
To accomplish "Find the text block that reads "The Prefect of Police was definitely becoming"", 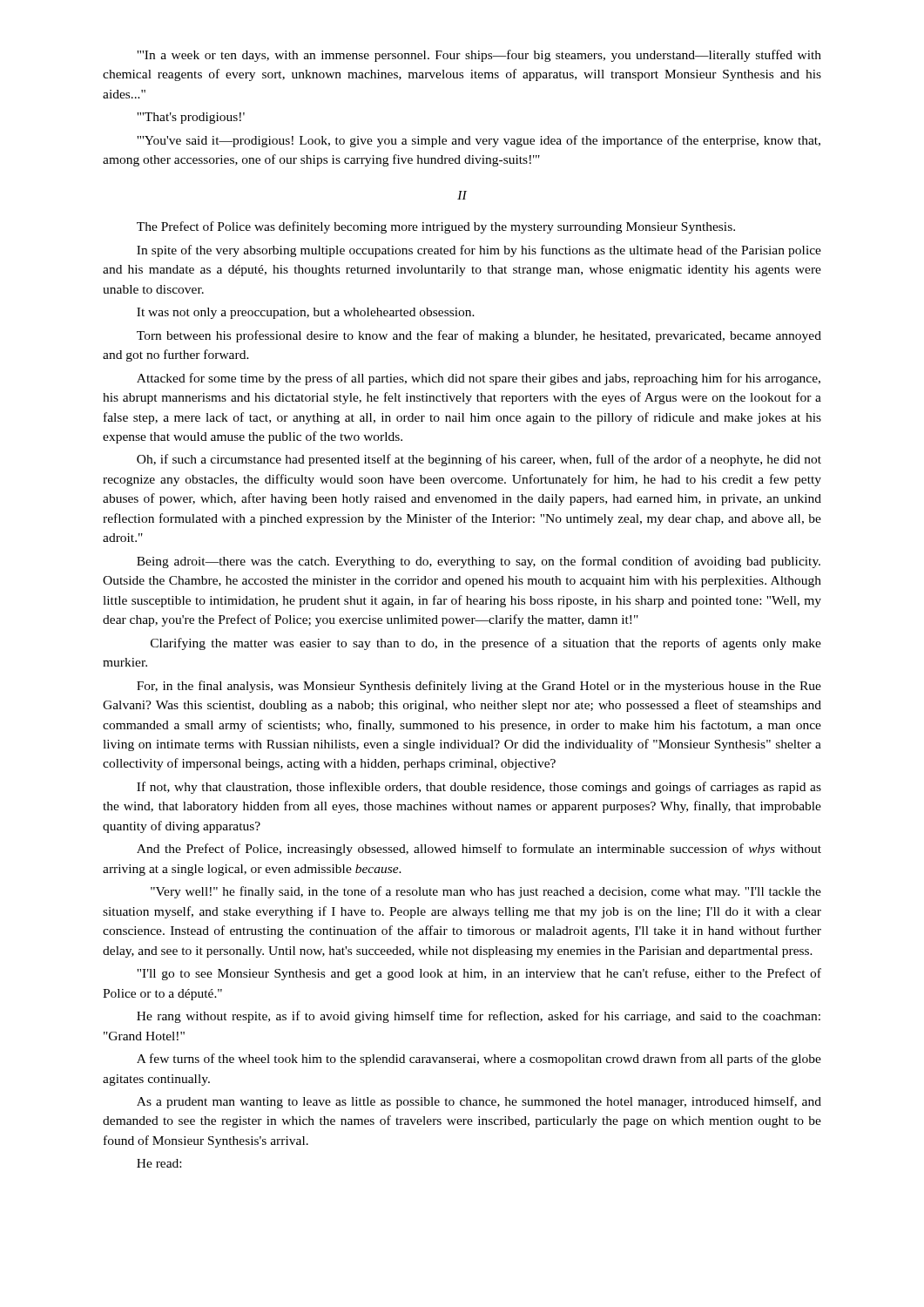I will click(462, 227).
